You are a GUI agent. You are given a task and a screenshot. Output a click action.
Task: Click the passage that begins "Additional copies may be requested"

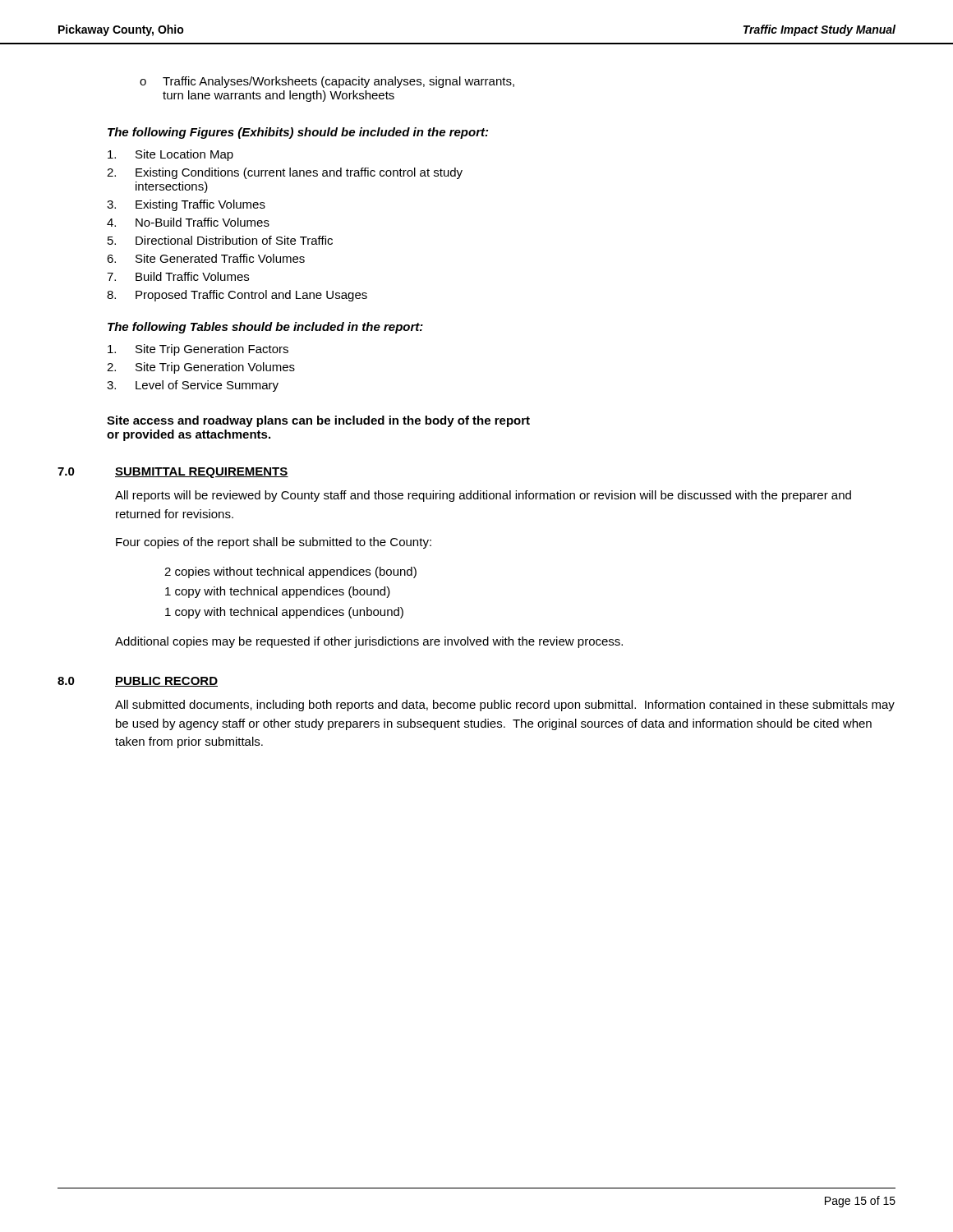pos(369,641)
